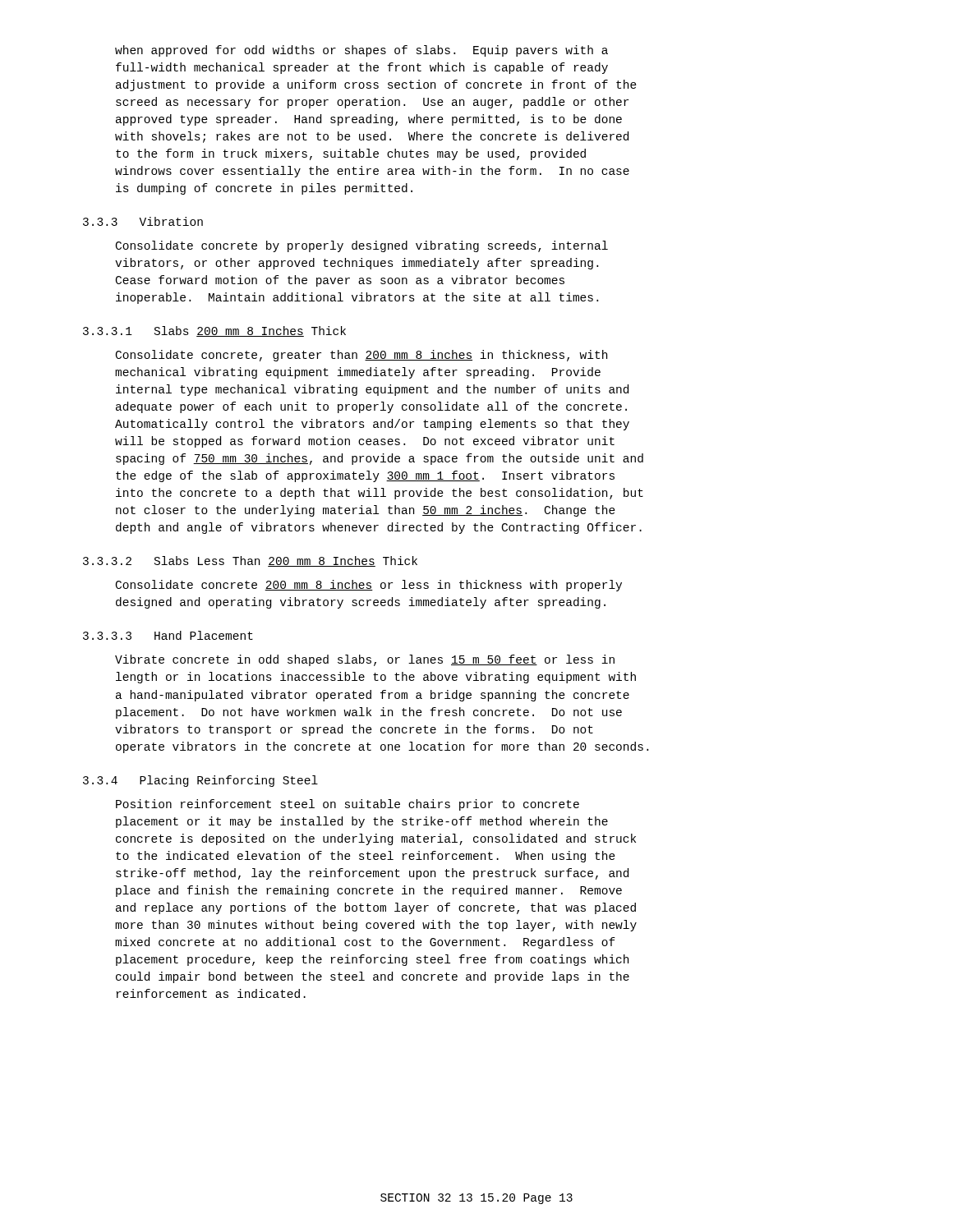Click the passage that begins "Consolidate concrete 200 mm 8"
The height and width of the screenshot is (1232, 953).
pyautogui.click(x=369, y=595)
